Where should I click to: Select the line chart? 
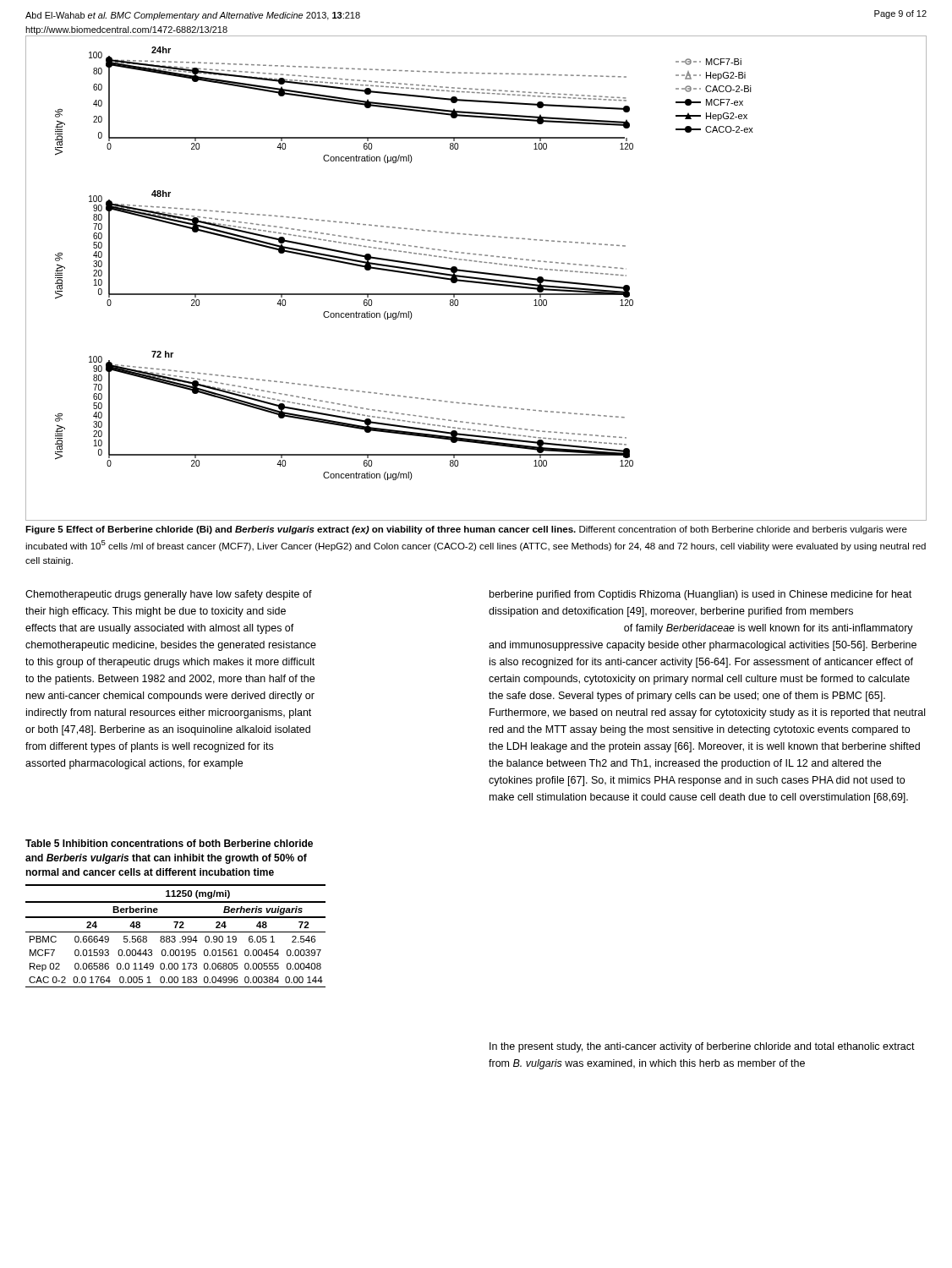click(x=476, y=278)
